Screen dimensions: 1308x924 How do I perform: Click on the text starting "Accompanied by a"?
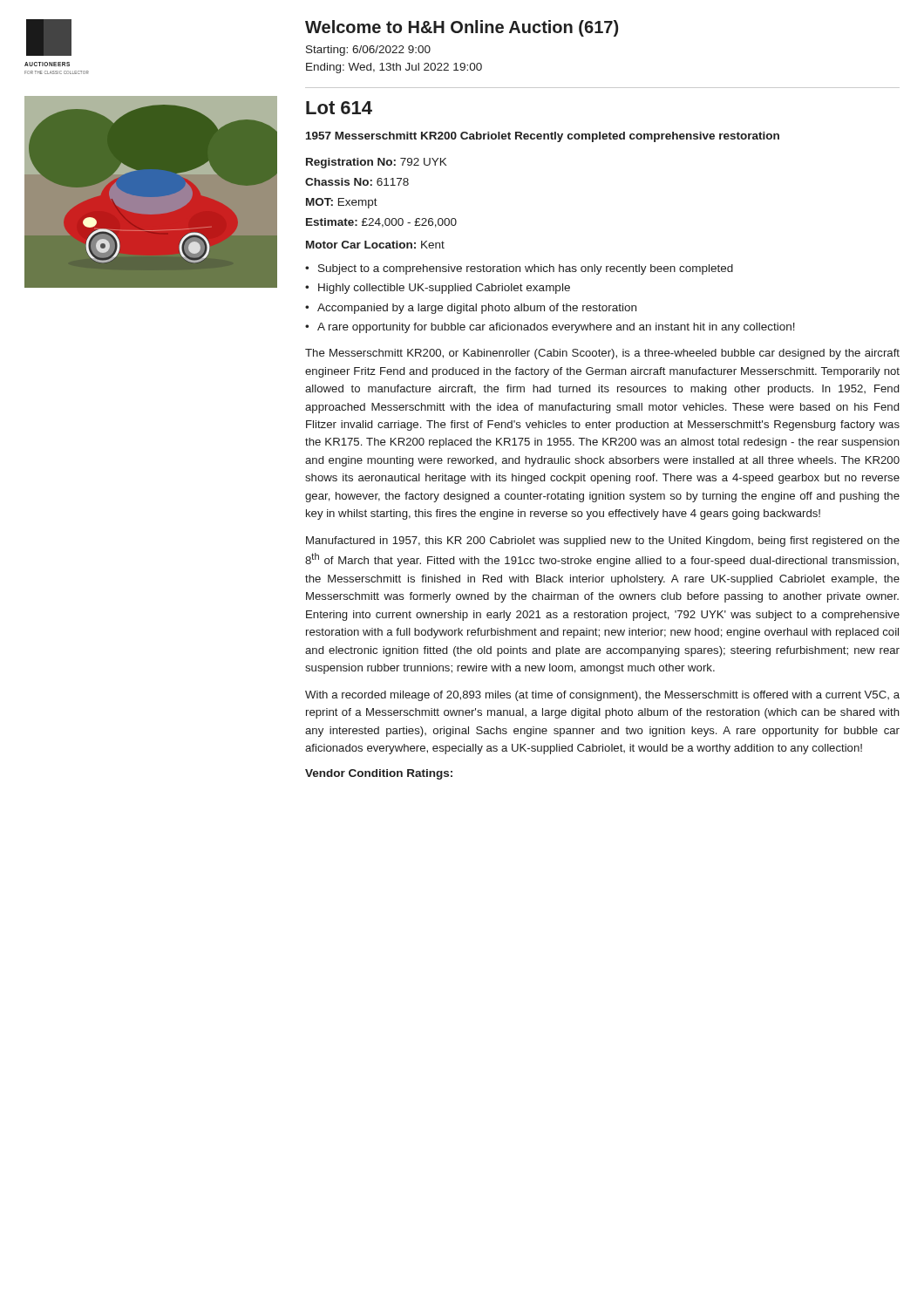click(477, 307)
